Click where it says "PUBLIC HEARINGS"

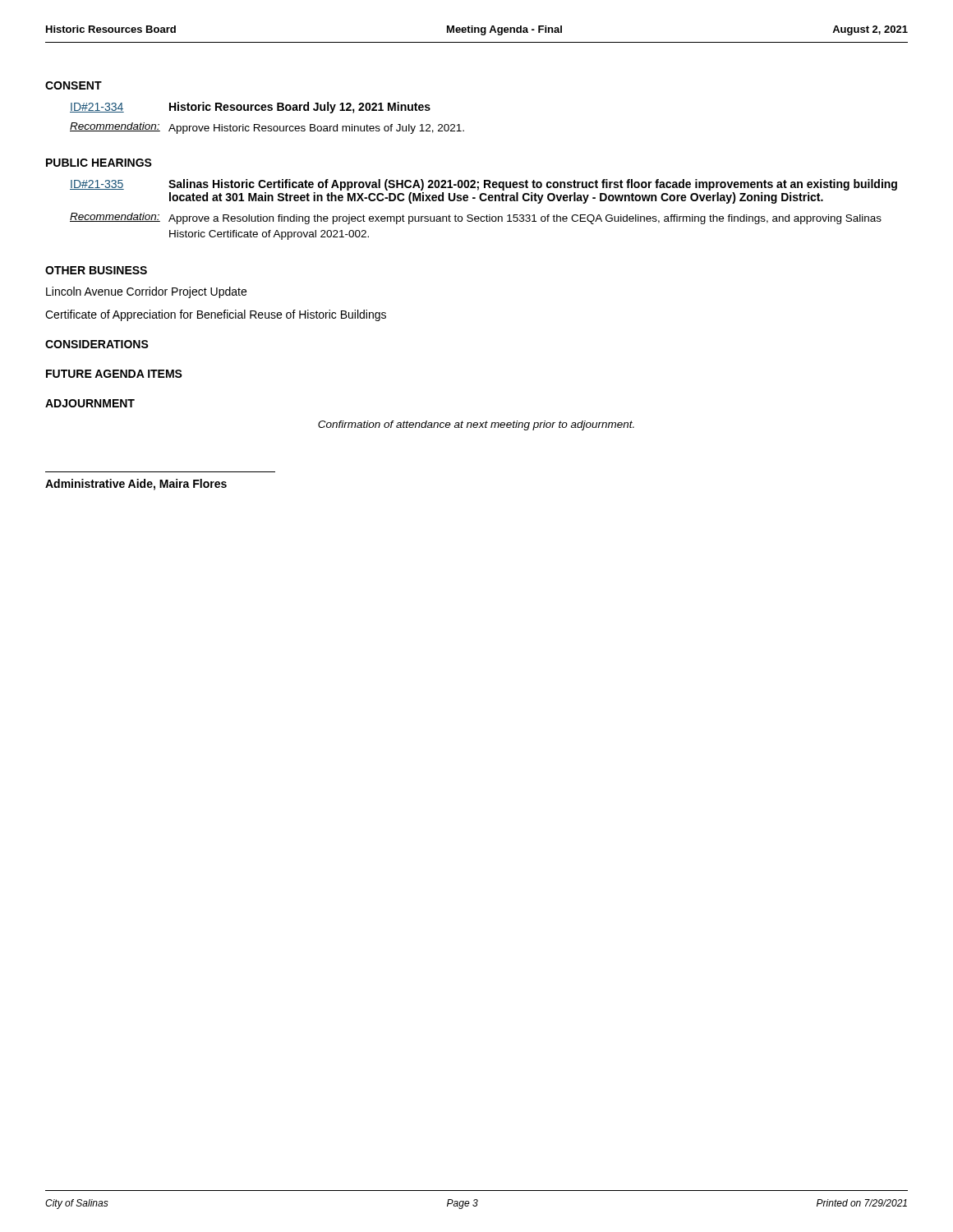[x=99, y=162]
